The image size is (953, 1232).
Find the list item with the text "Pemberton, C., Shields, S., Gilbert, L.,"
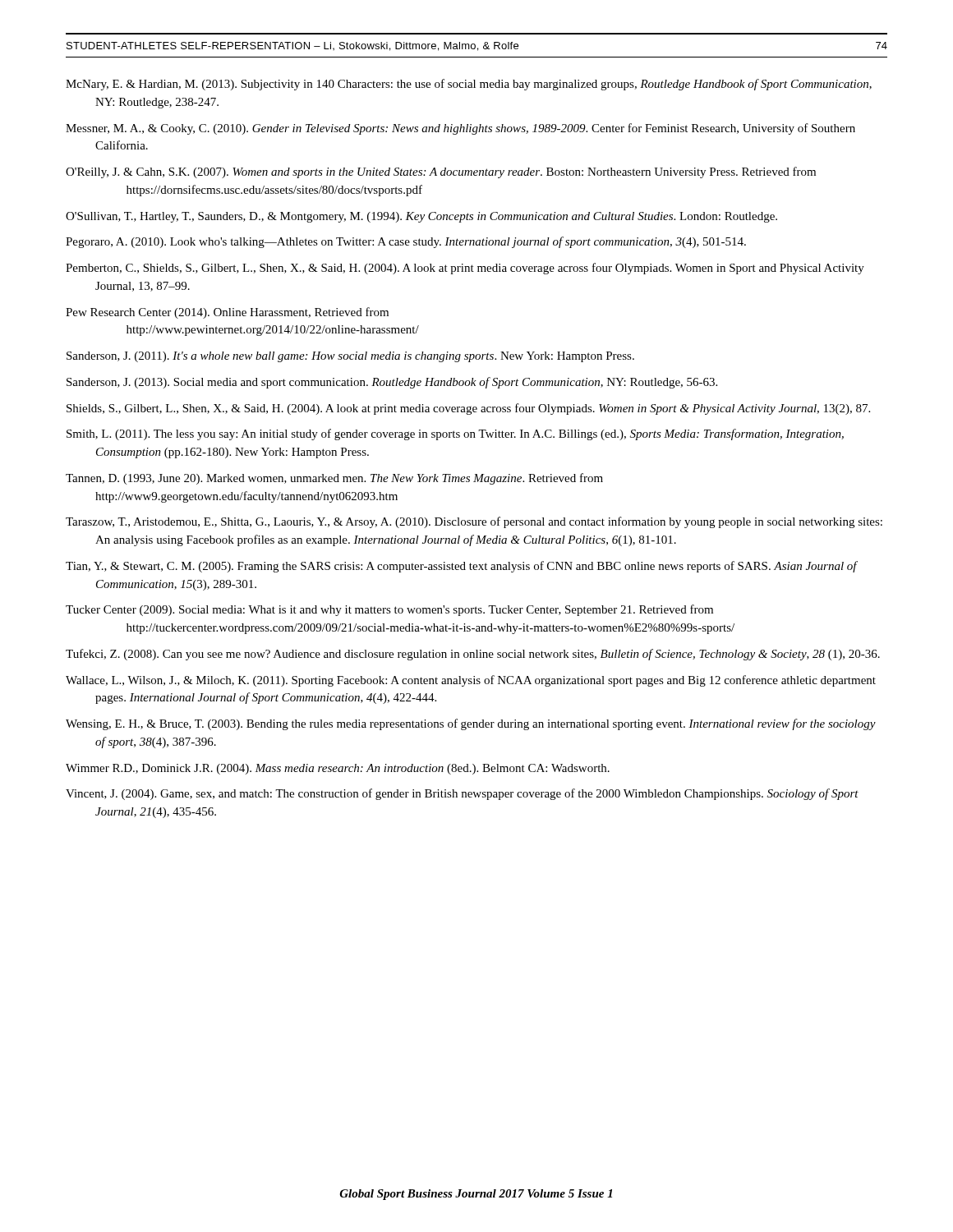pyautogui.click(x=465, y=277)
